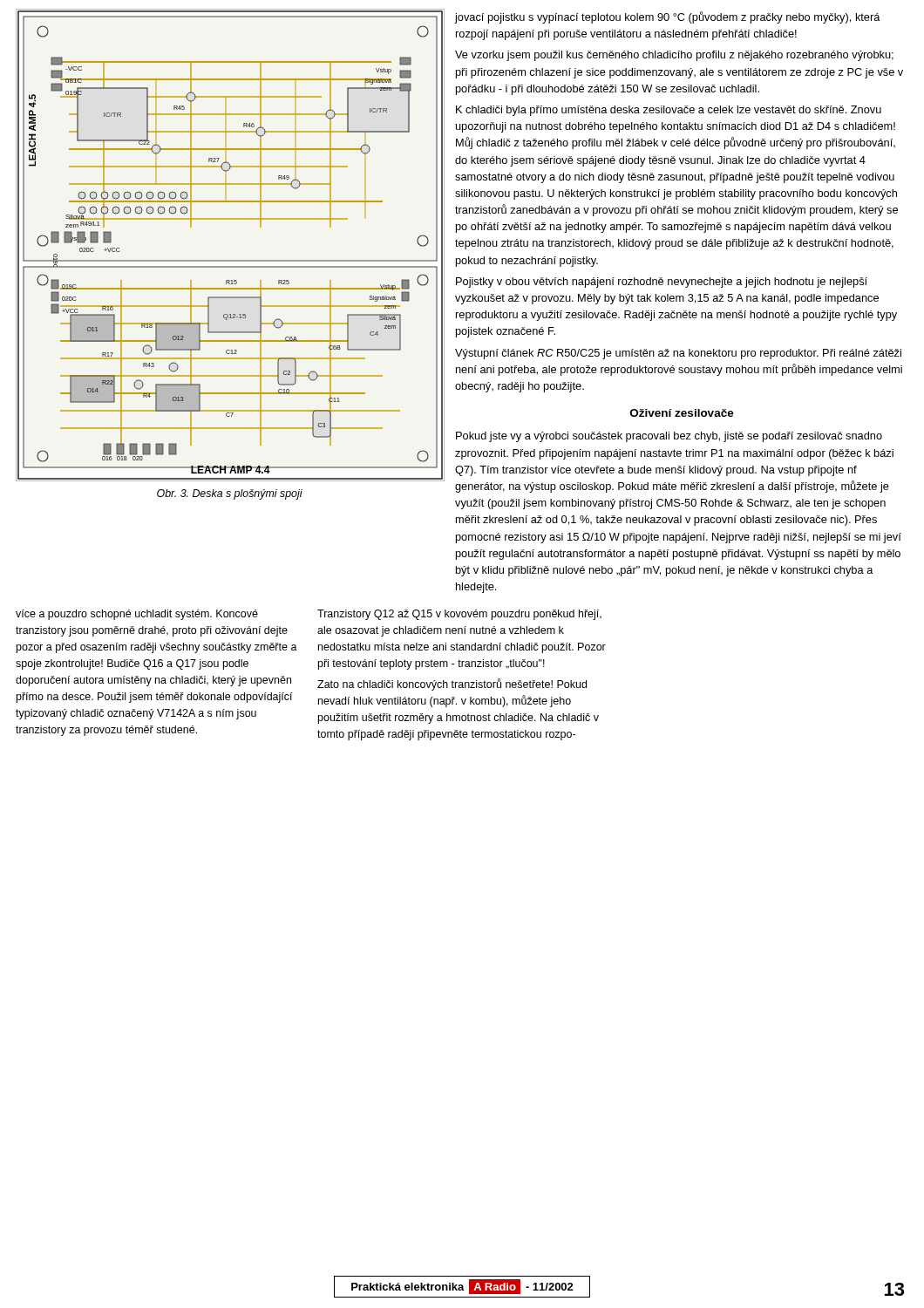Find the block on this page that starts "Tranzistory Q12 až Q15 v kovovém"

(x=462, y=675)
